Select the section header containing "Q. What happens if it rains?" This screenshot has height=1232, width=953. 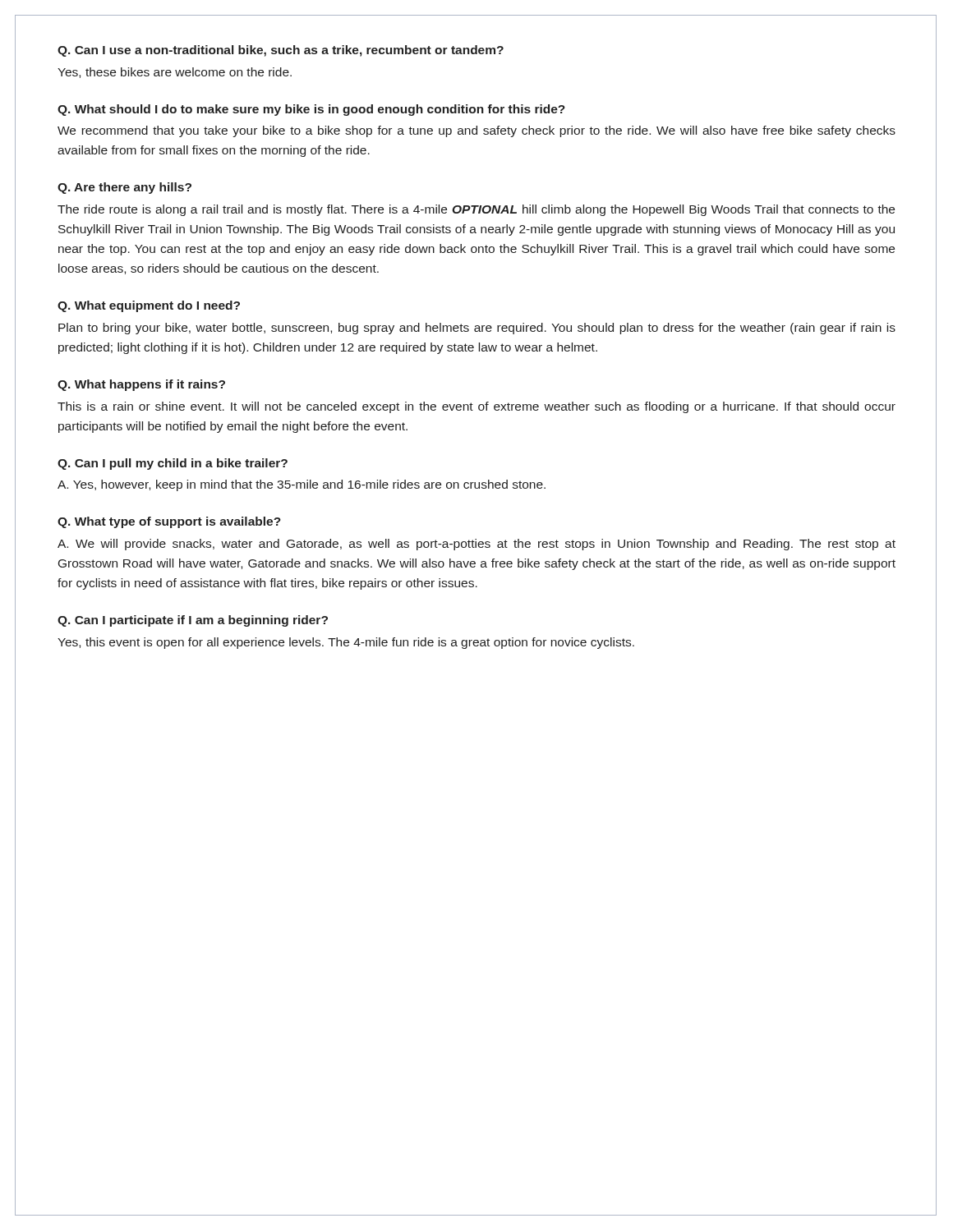tap(142, 384)
